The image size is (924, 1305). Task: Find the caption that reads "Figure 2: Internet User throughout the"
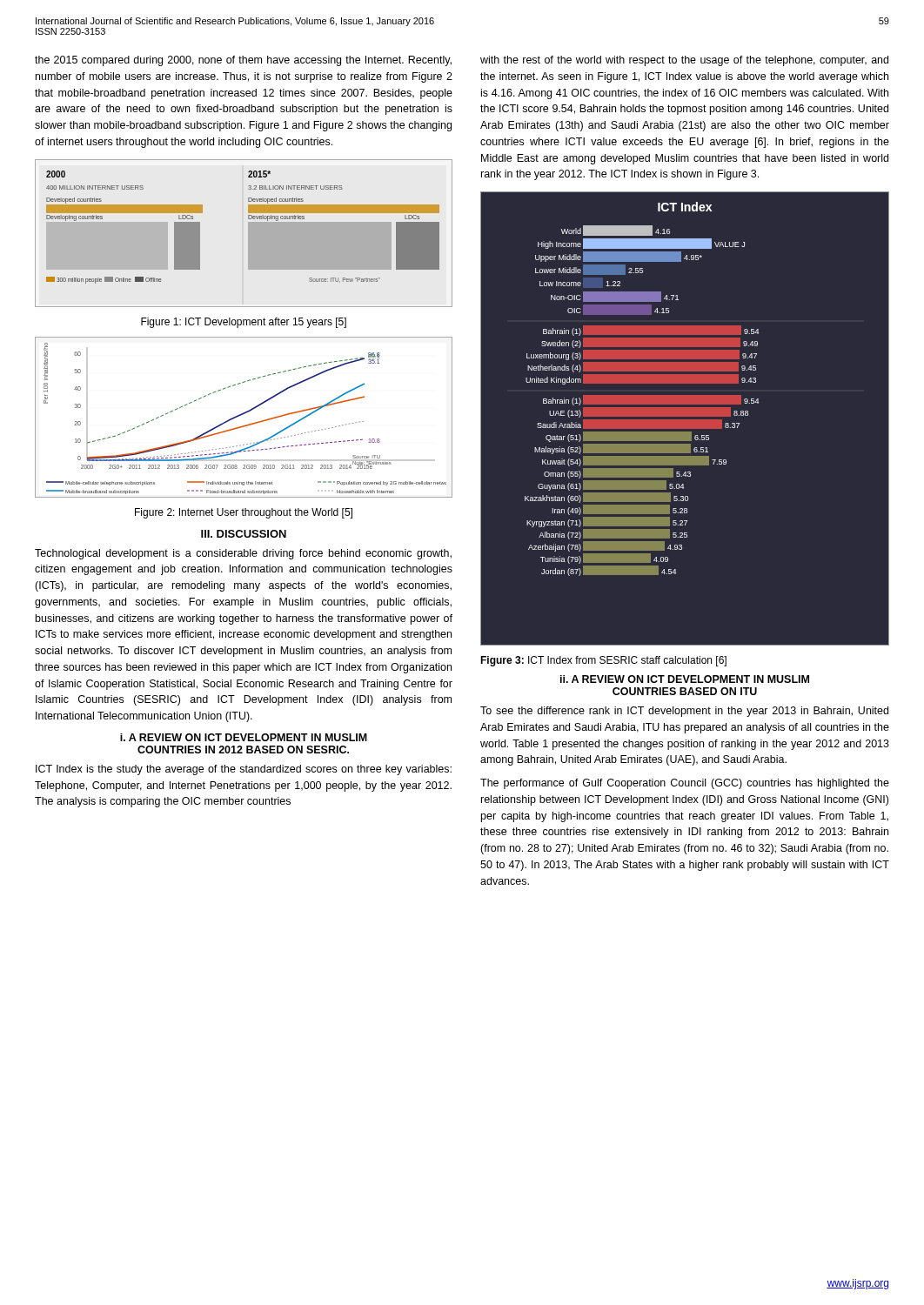pos(244,512)
